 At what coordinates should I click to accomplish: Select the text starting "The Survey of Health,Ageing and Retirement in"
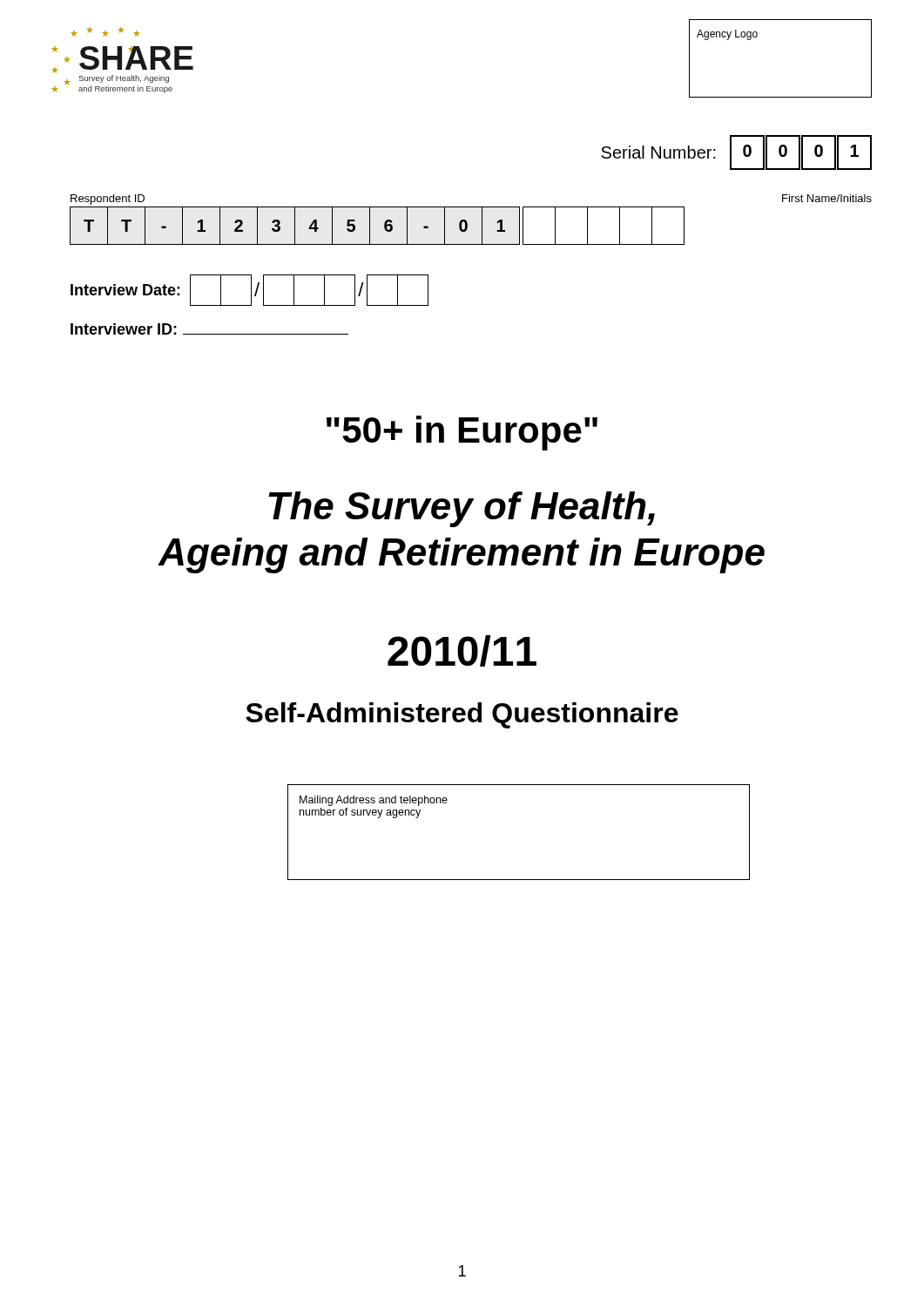pyautogui.click(x=462, y=529)
